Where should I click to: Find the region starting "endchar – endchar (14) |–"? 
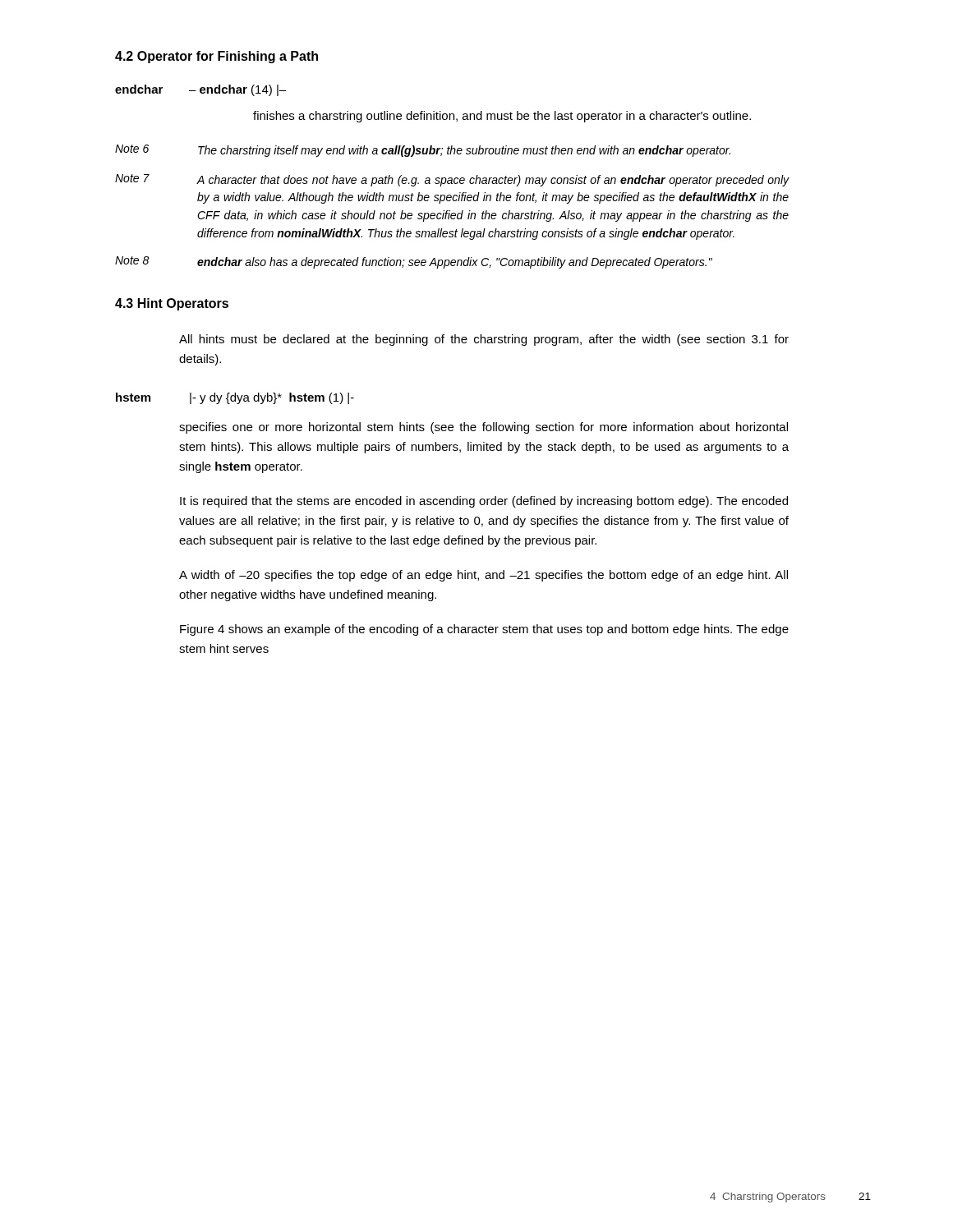tap(201, 89)
